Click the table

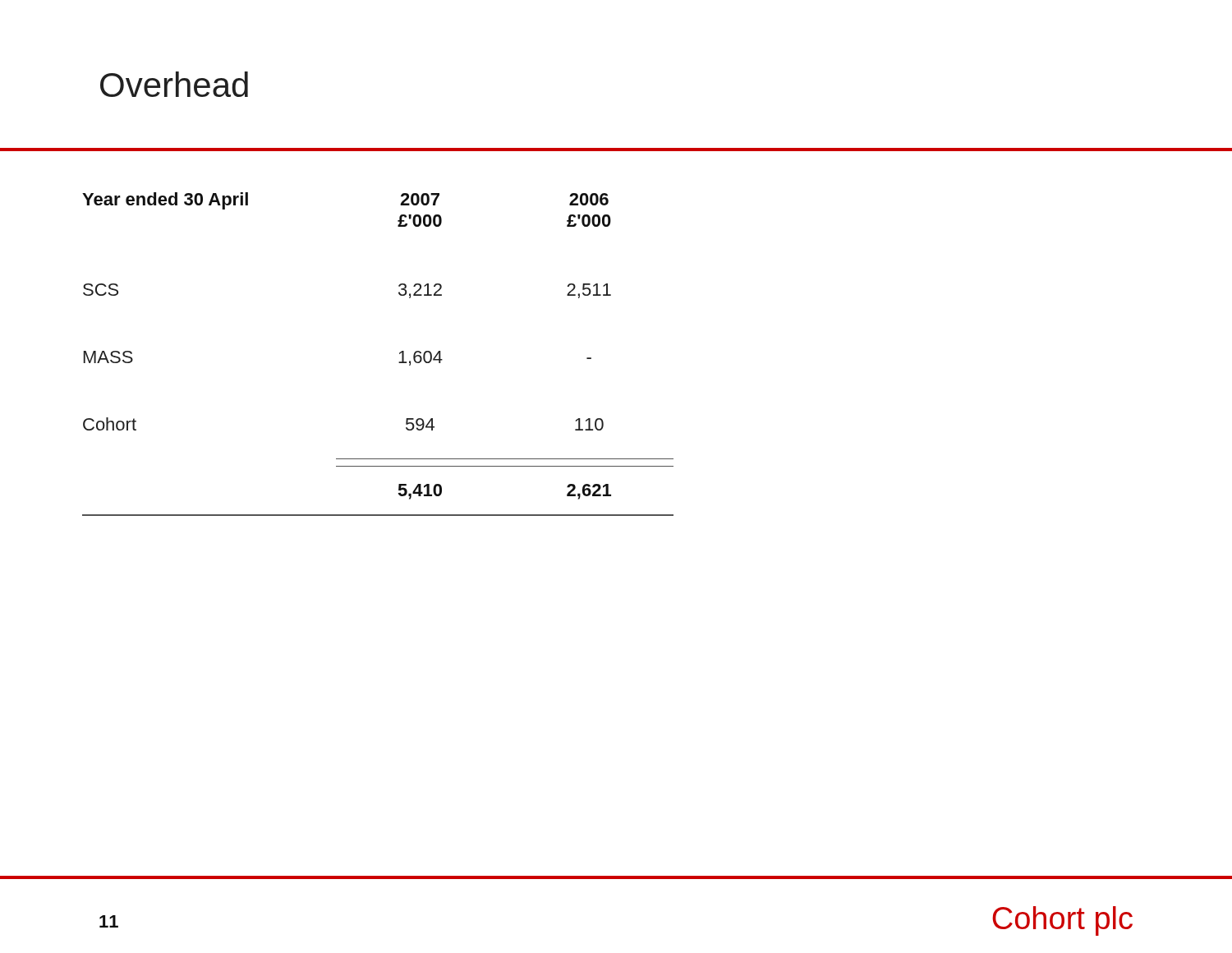click(378, 340)
